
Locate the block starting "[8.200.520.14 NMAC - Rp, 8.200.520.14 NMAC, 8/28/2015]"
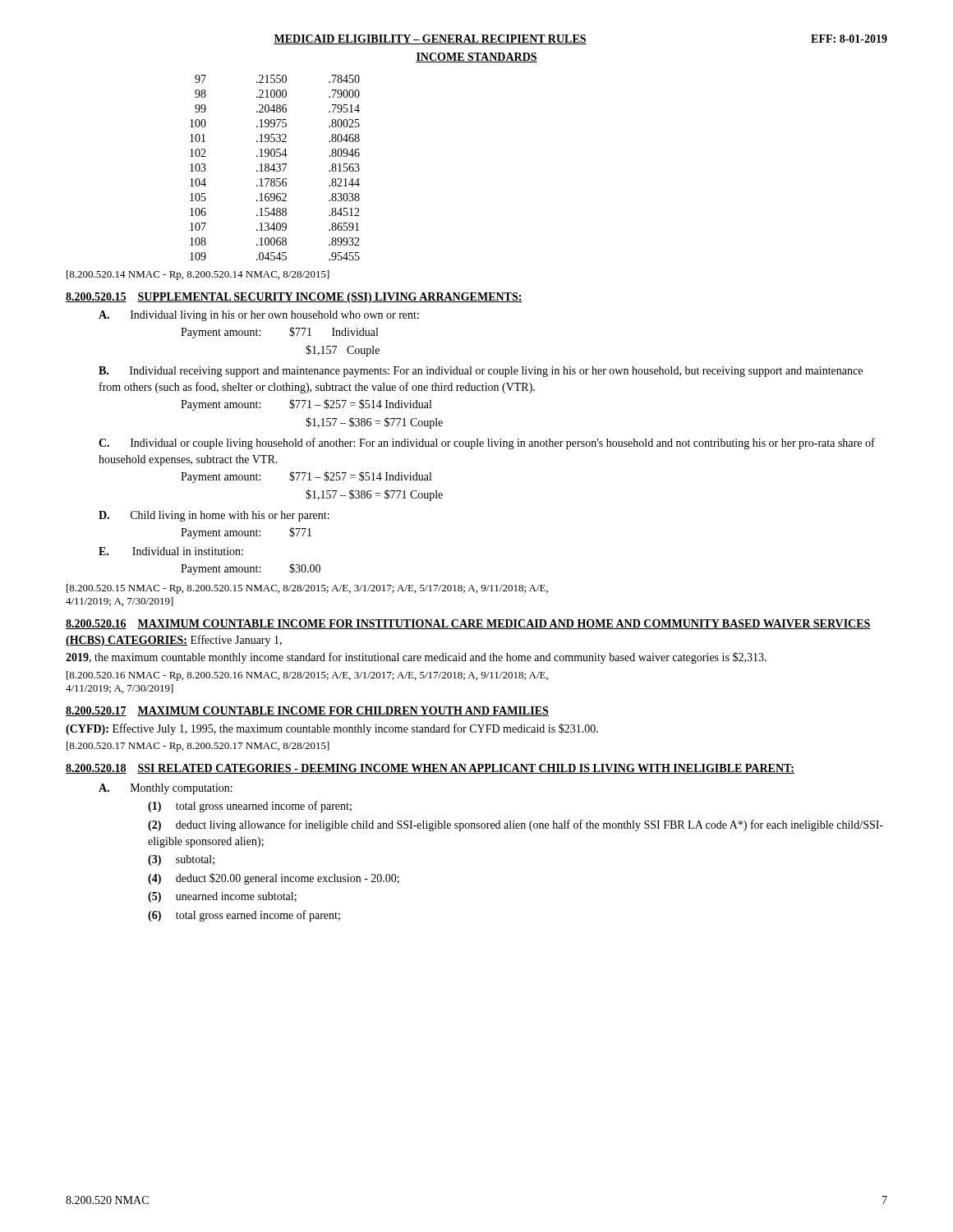click(198, 274)
